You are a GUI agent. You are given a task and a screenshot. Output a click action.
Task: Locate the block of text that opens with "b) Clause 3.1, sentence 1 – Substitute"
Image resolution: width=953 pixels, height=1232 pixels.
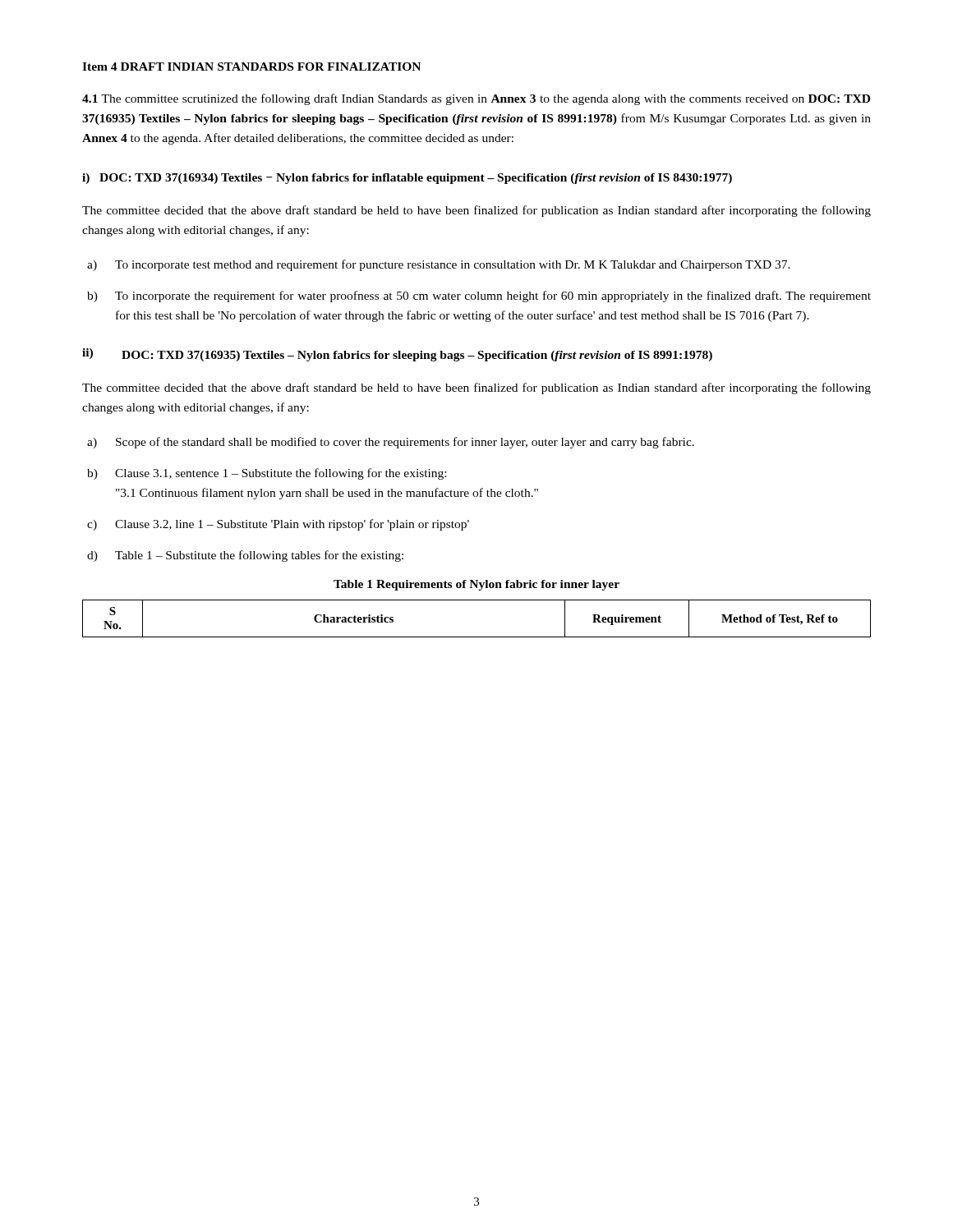476,483
